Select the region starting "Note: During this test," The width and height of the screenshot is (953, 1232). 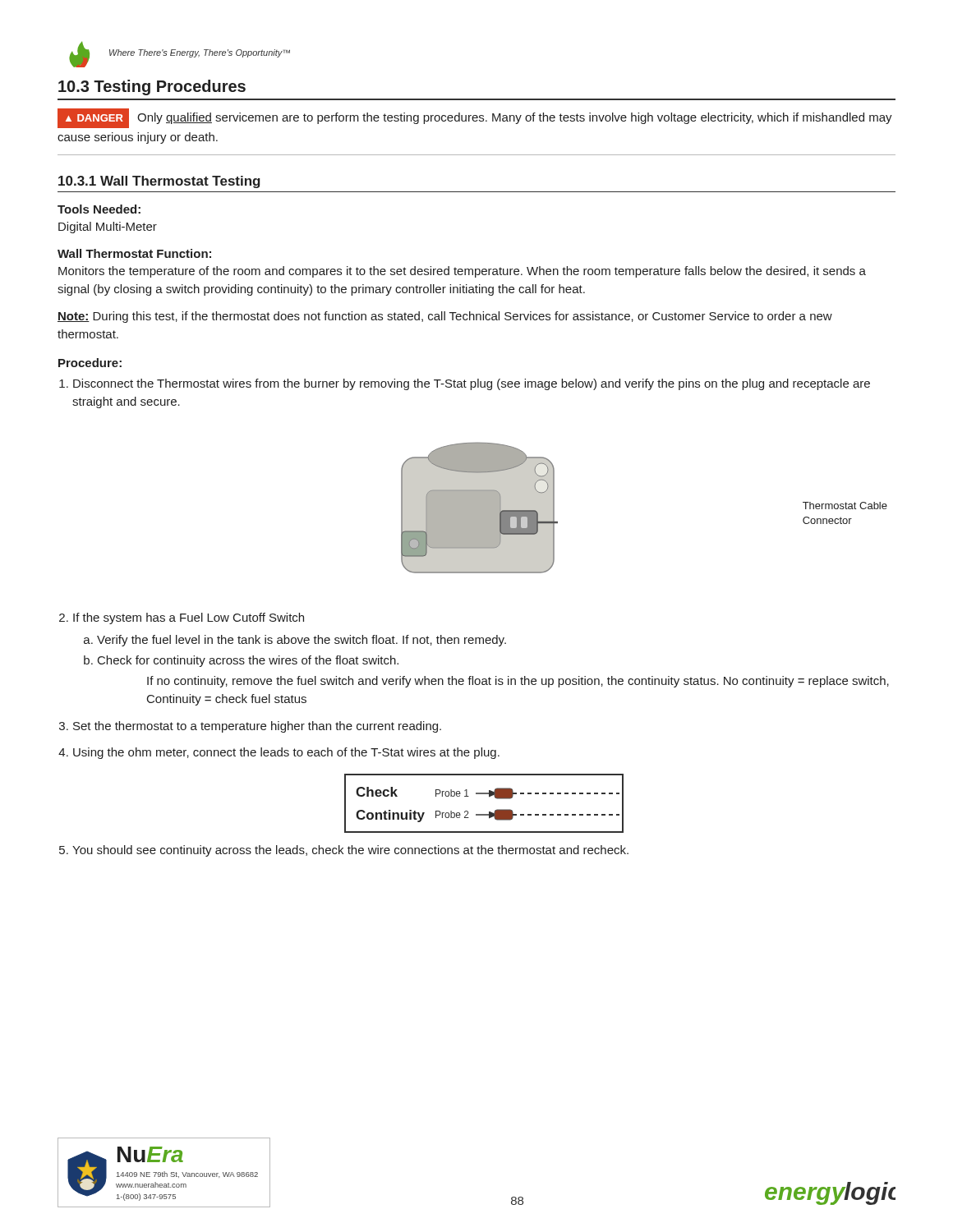click(445, 325)
